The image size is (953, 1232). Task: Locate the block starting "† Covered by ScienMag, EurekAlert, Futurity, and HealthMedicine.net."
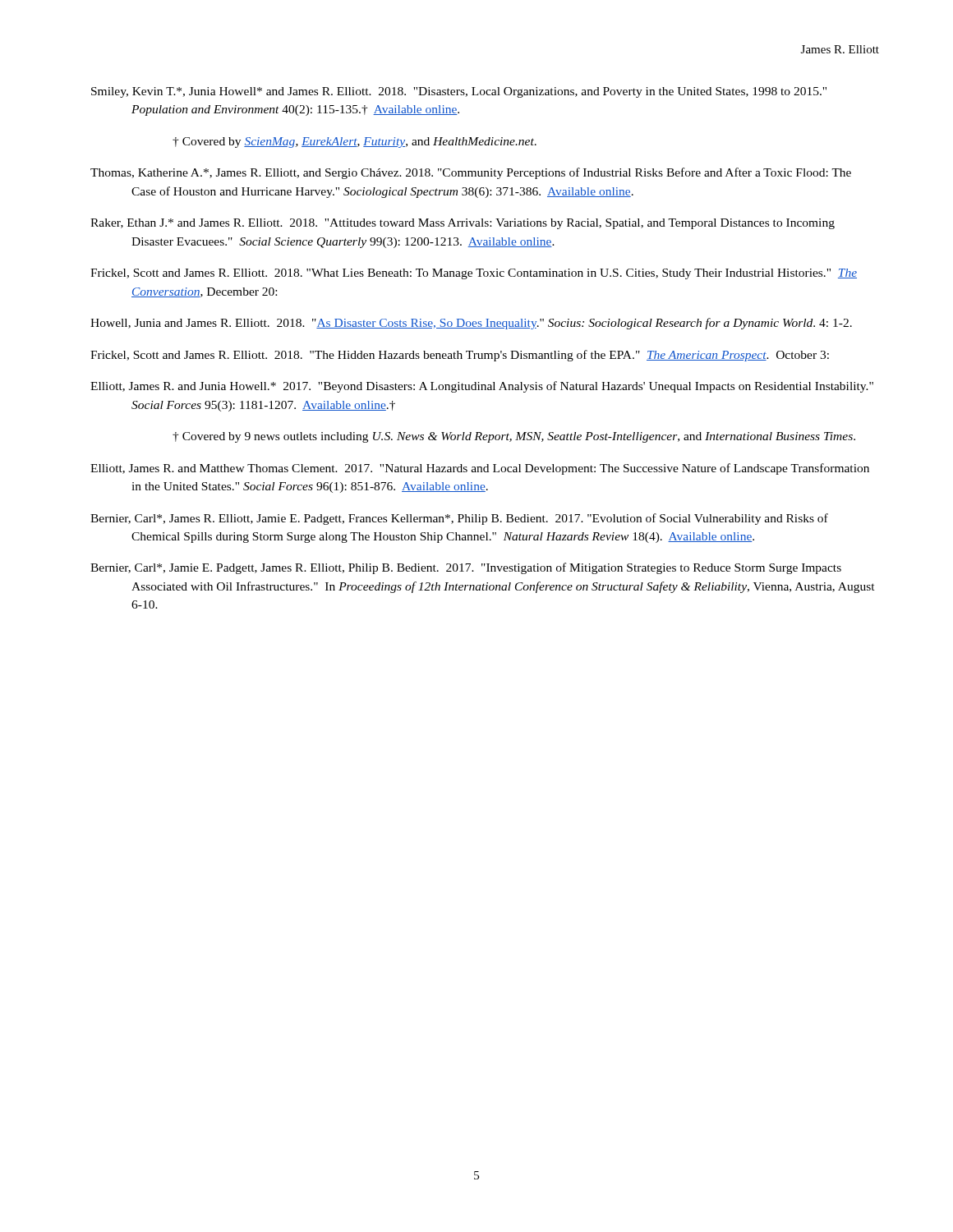(x=355, y=141)
